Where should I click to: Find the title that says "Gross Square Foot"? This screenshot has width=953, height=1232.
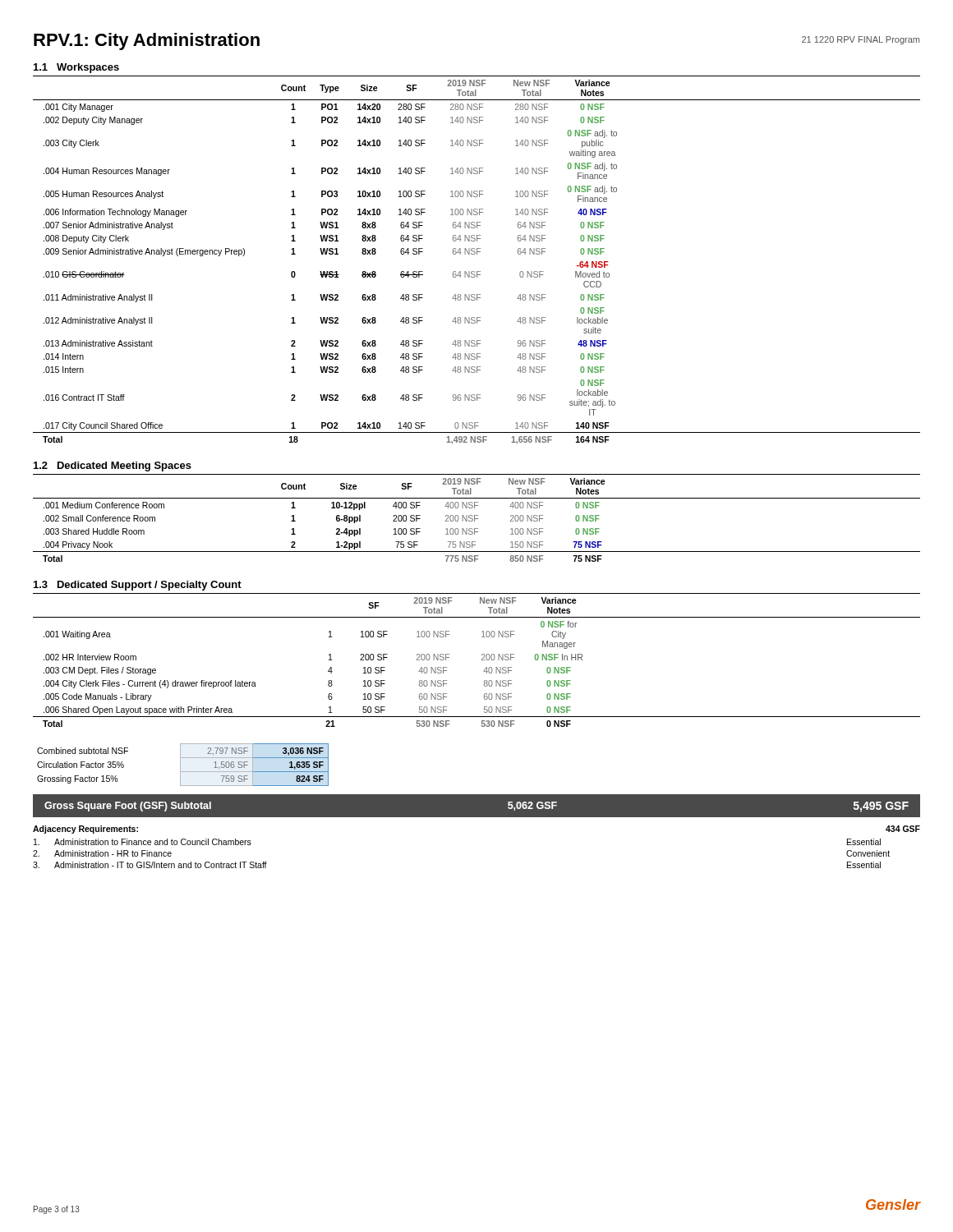(476, 806)
